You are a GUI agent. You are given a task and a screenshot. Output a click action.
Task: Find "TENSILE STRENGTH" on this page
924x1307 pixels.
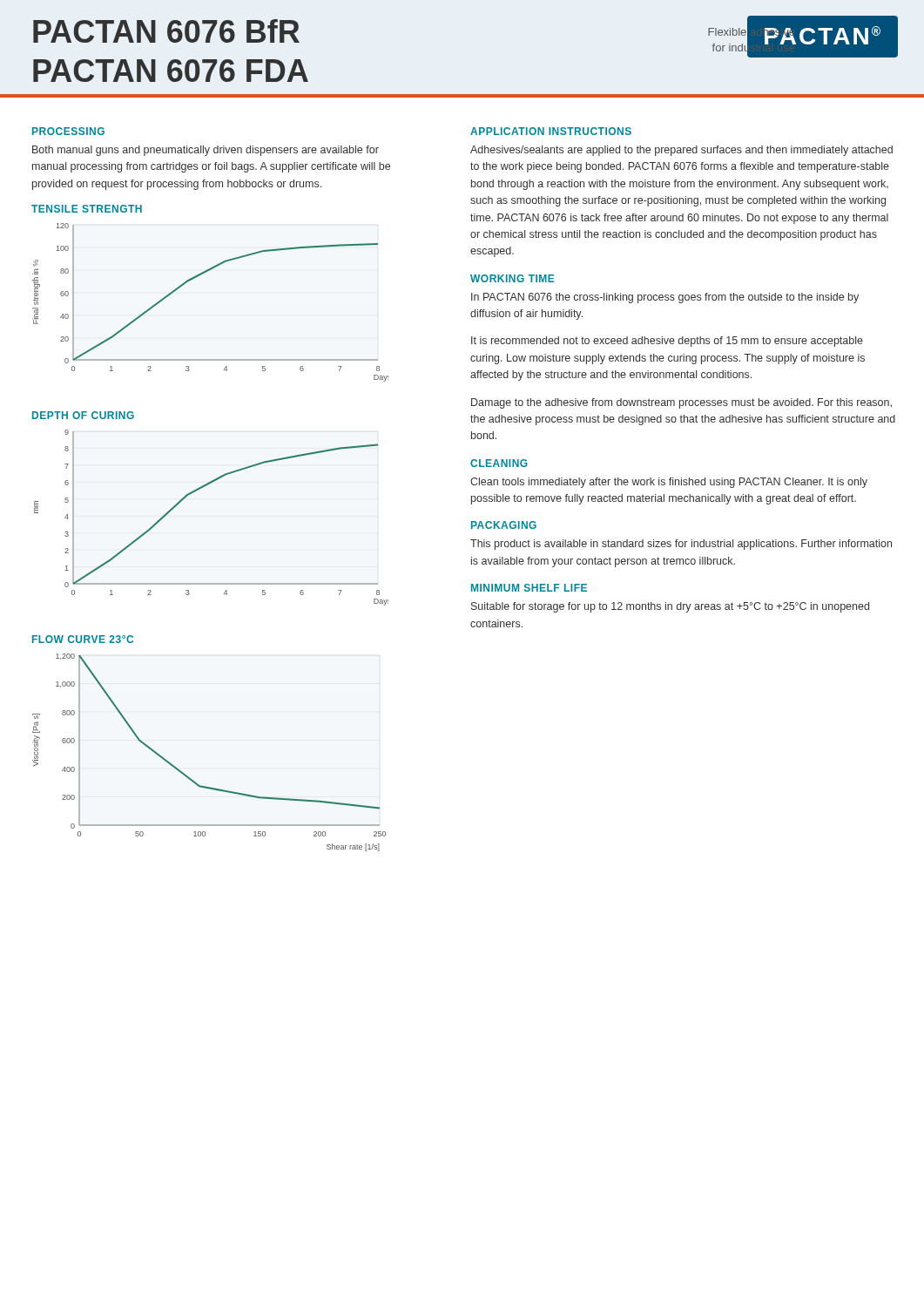pos(87,209)
